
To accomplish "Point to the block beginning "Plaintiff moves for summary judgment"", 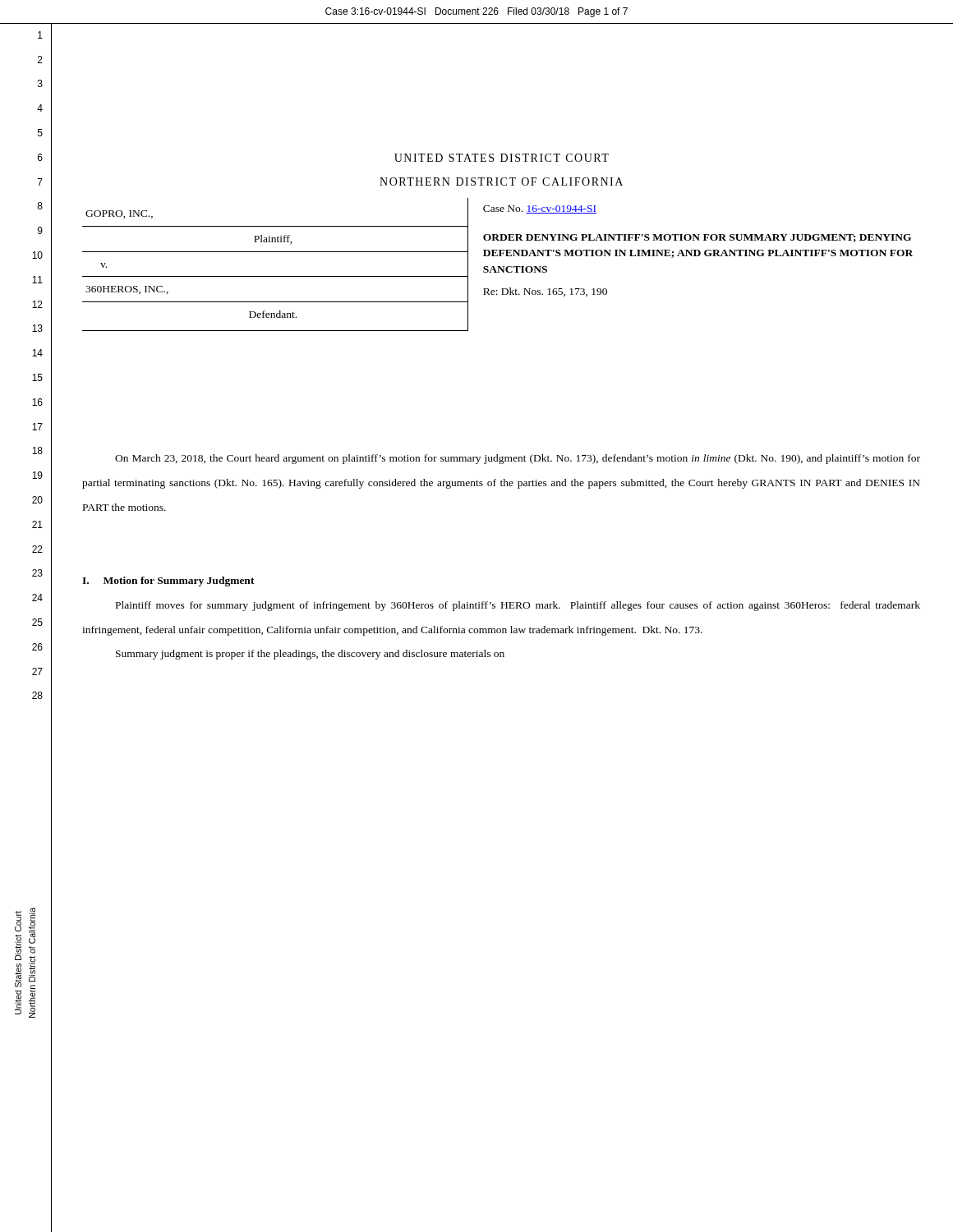I will pyautogui.click(x=501, y=617).
